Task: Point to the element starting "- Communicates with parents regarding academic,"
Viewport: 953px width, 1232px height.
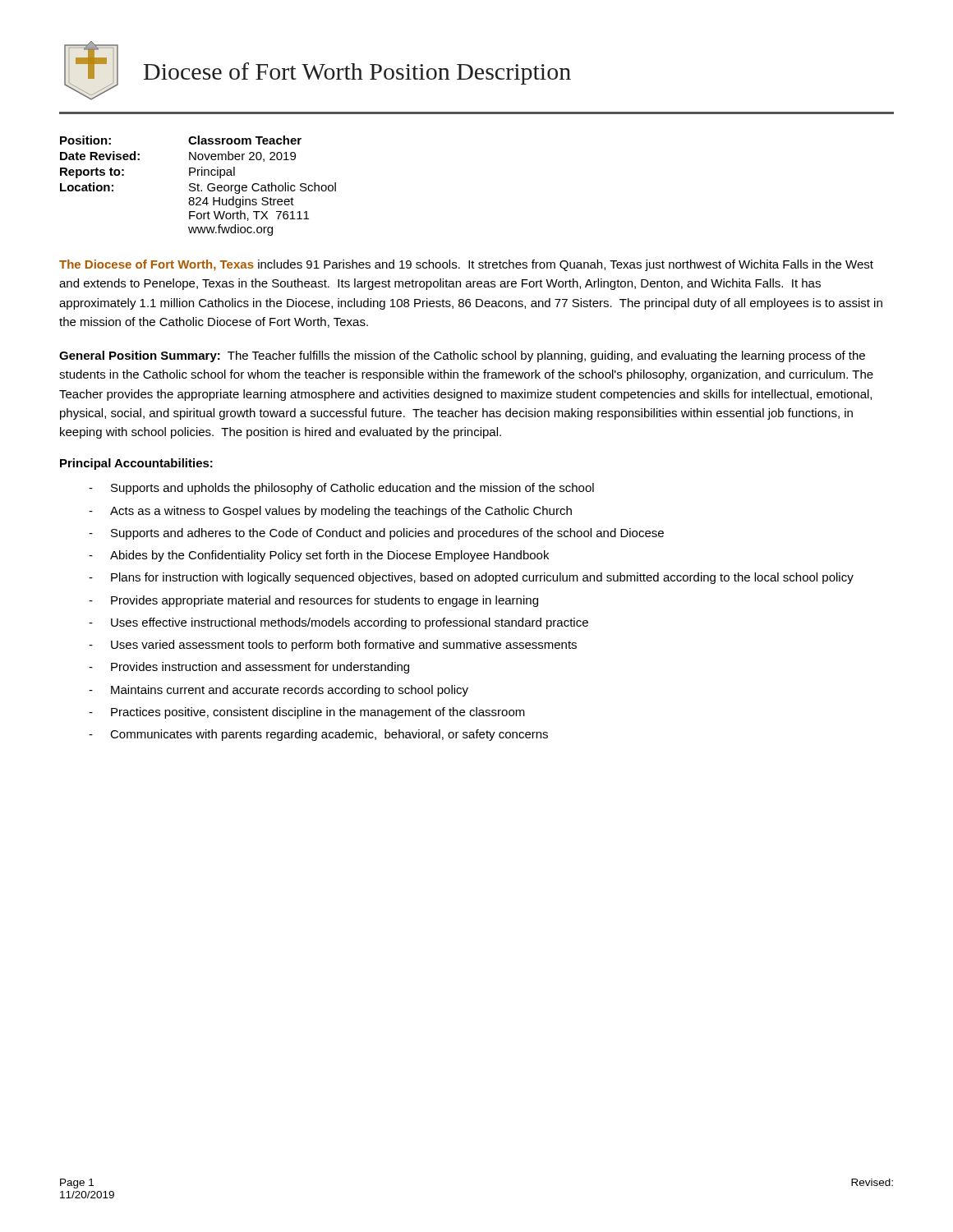Action: (x=491, y=734)
